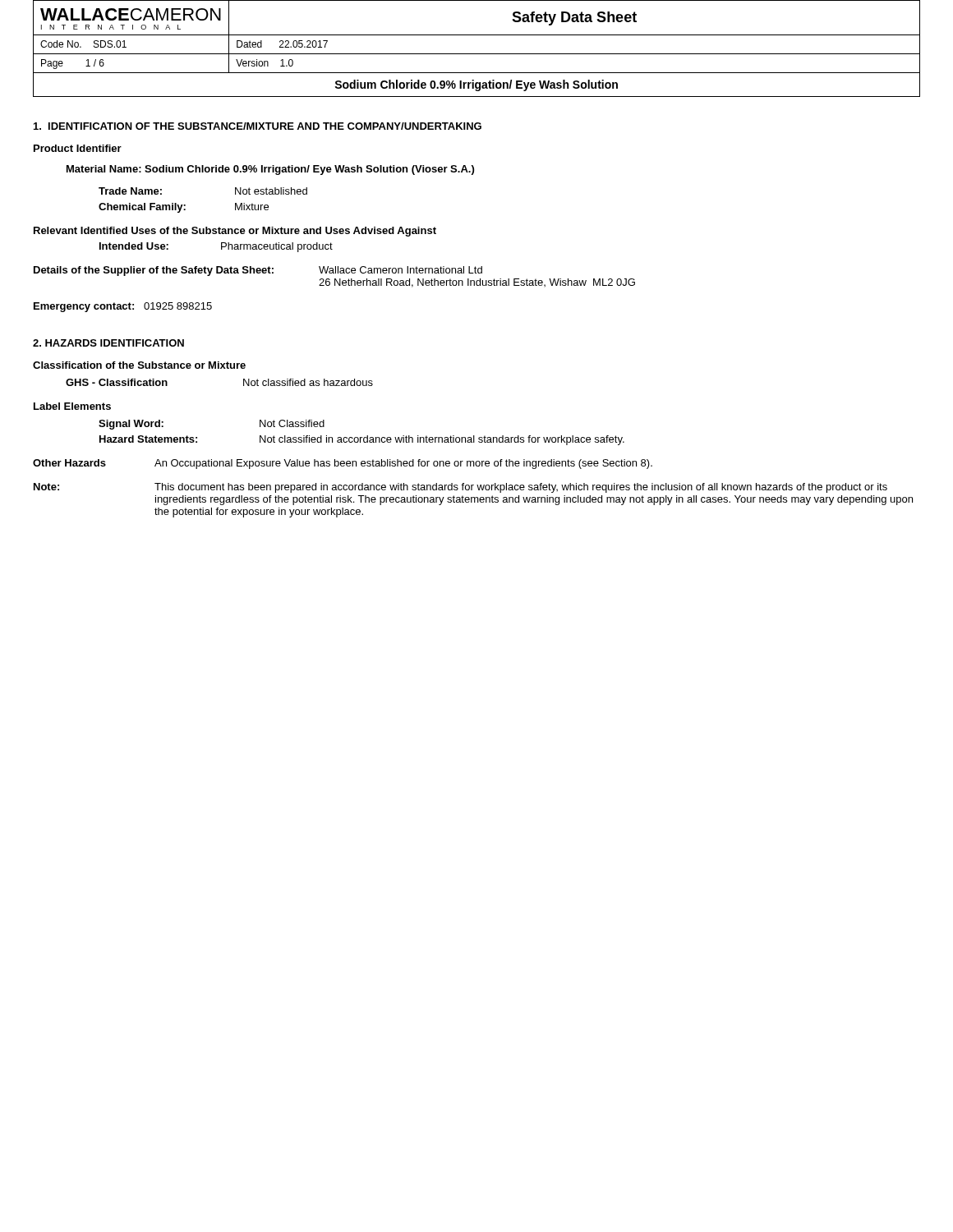Find the text block containing "Label Elements Signal Word: Not Classified Hazard"
The width and height of the screenshot is (953, 1232).
pyautogui.click(x=72, y=406)
